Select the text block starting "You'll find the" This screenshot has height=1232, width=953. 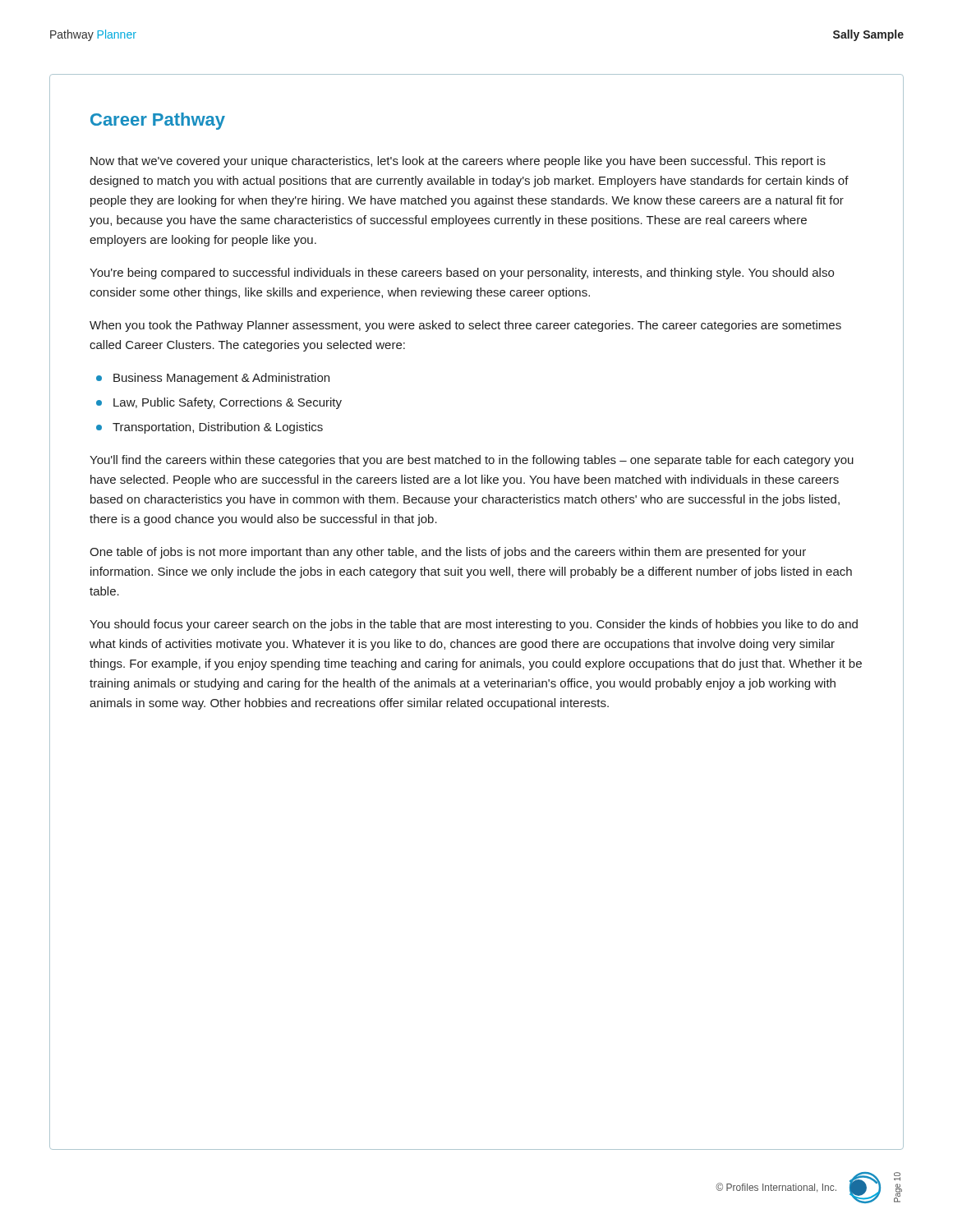pos(472,489)
